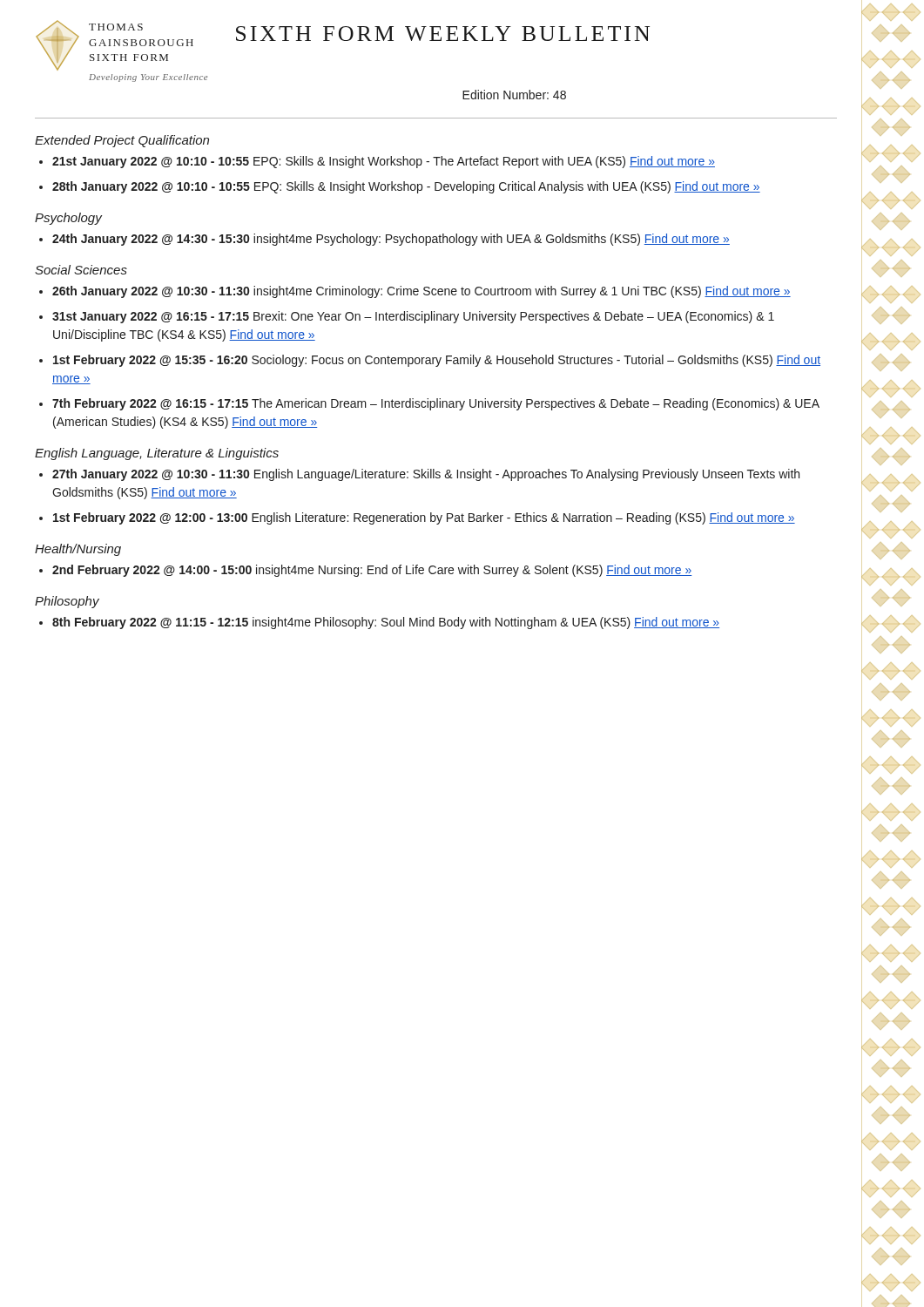Find "Social Sciences" on this page
924x1307 pixels.
coord(81,270)
